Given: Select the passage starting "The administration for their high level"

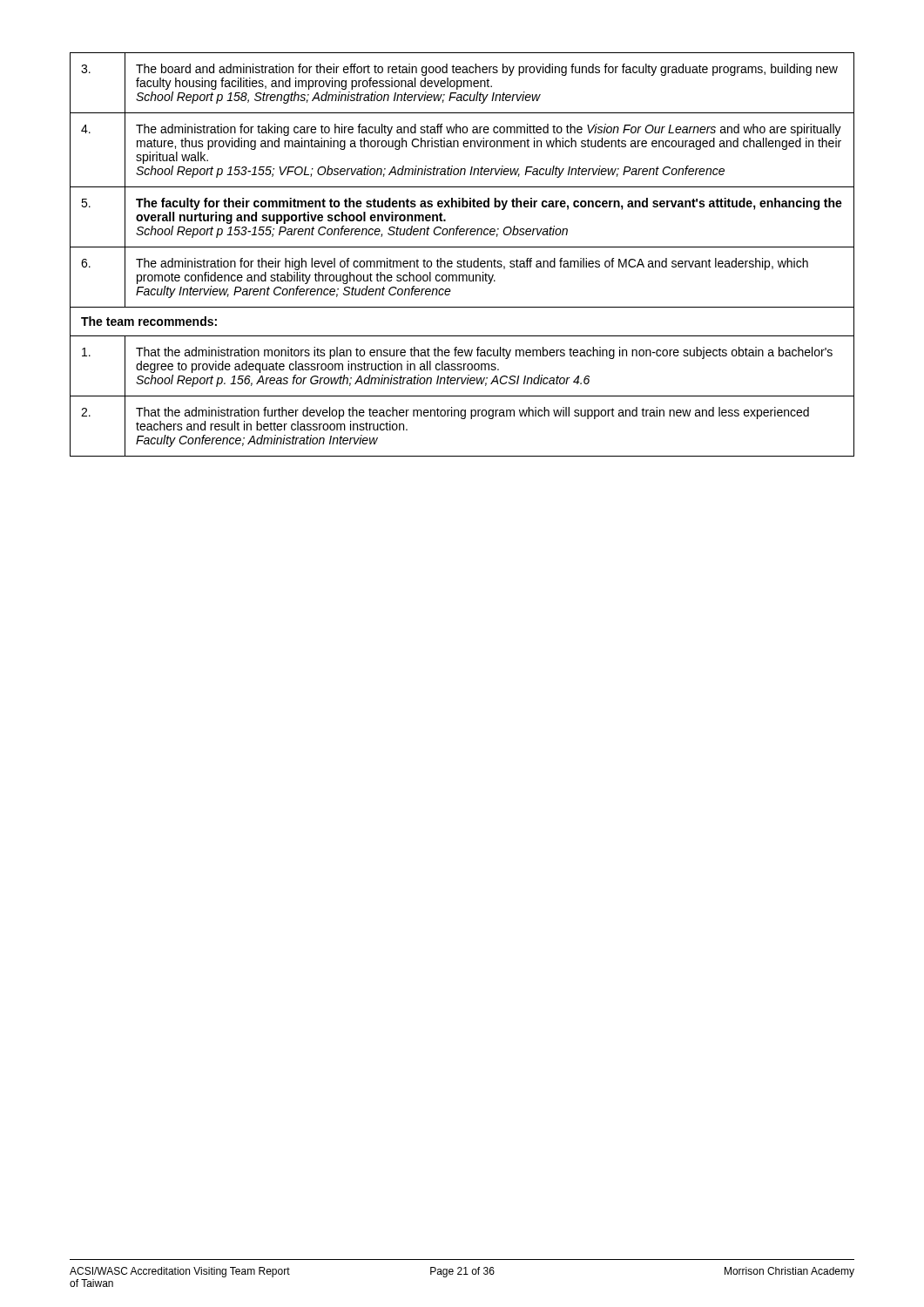Looking at the screenshot, I should pyautogui.click(x=472, y=277).
